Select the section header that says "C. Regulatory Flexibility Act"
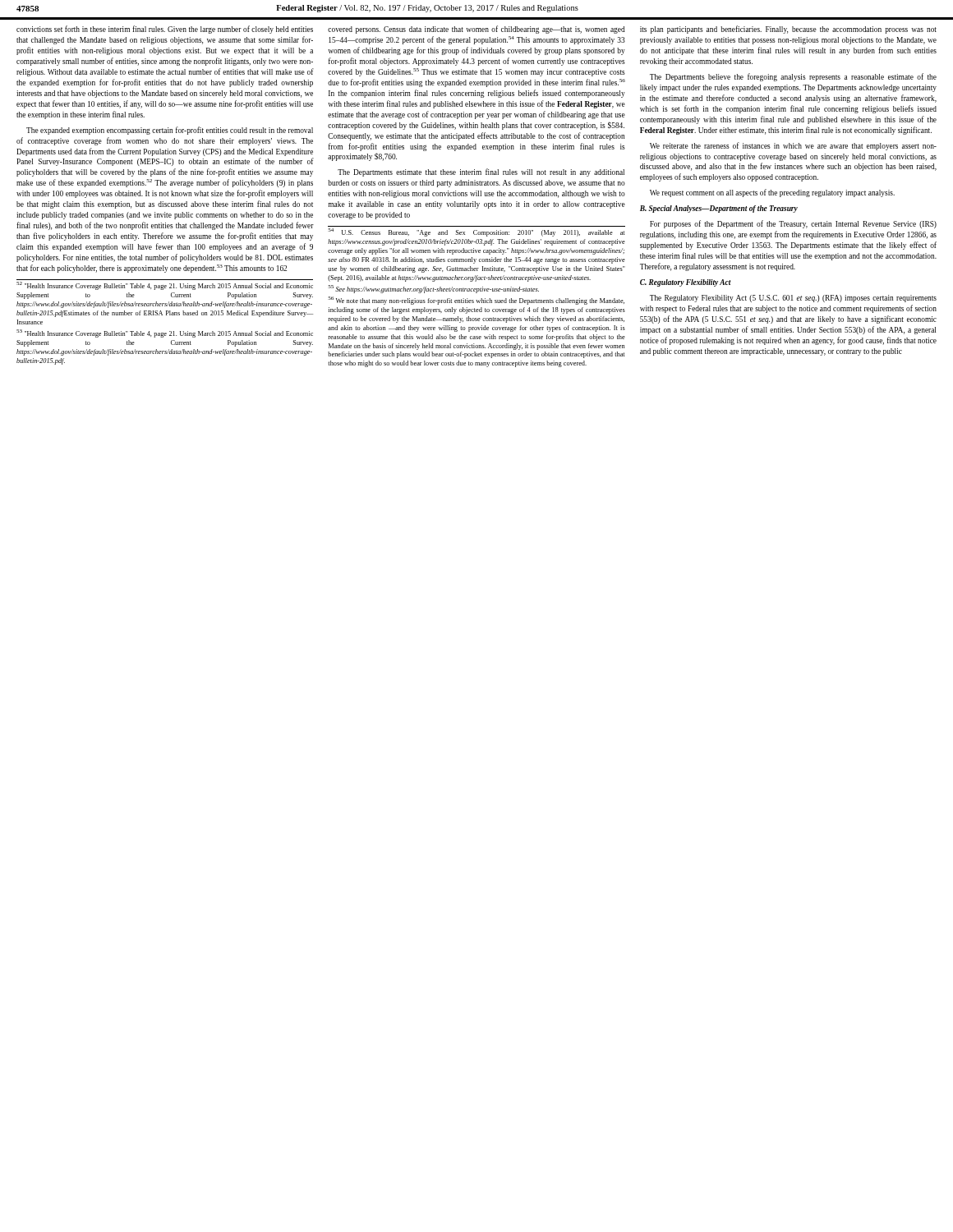Screen dimensions: 1232x953 (x=788, y=283)
